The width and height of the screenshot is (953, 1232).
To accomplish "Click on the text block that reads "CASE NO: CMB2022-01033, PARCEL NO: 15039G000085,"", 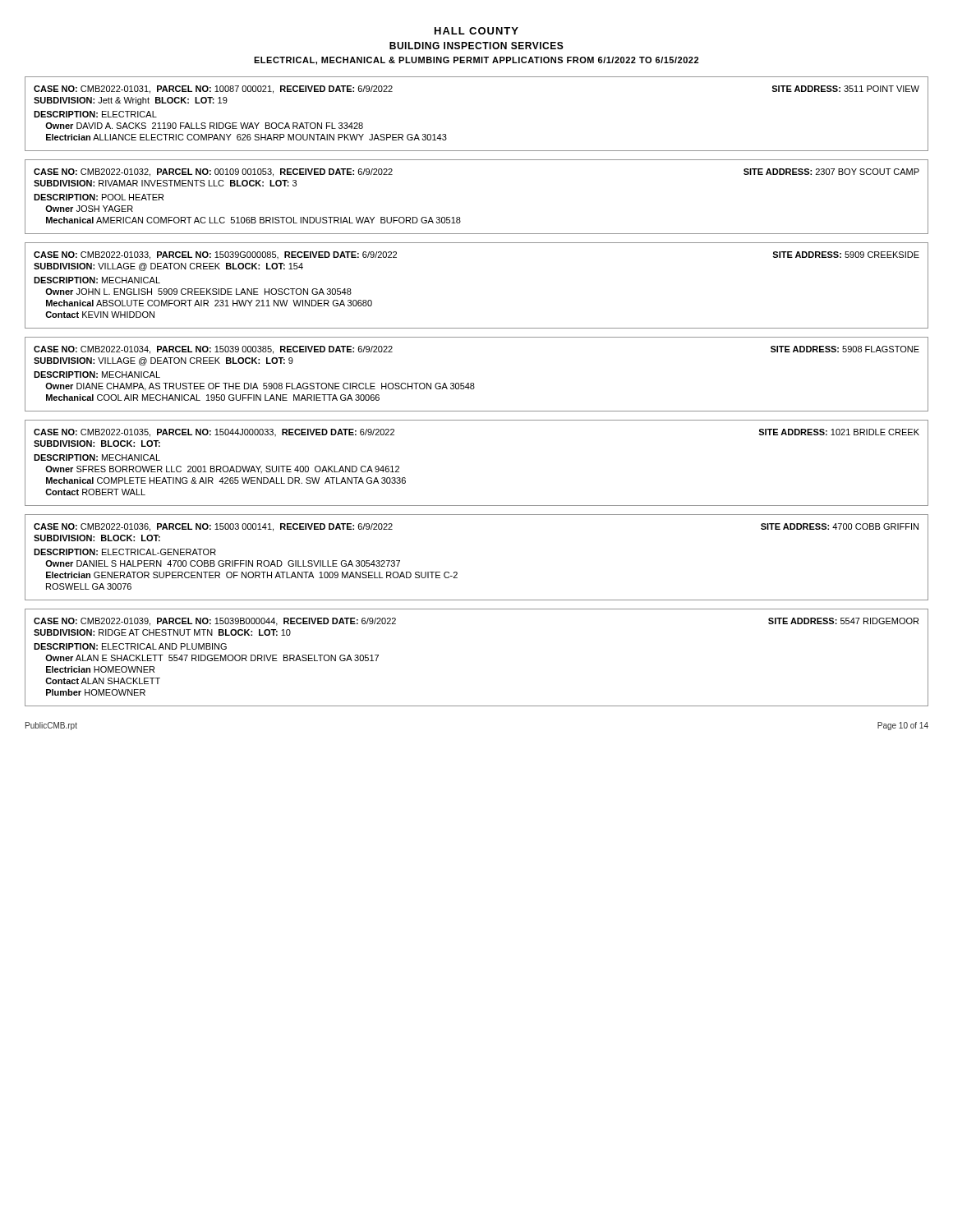I will pos(210,254).
